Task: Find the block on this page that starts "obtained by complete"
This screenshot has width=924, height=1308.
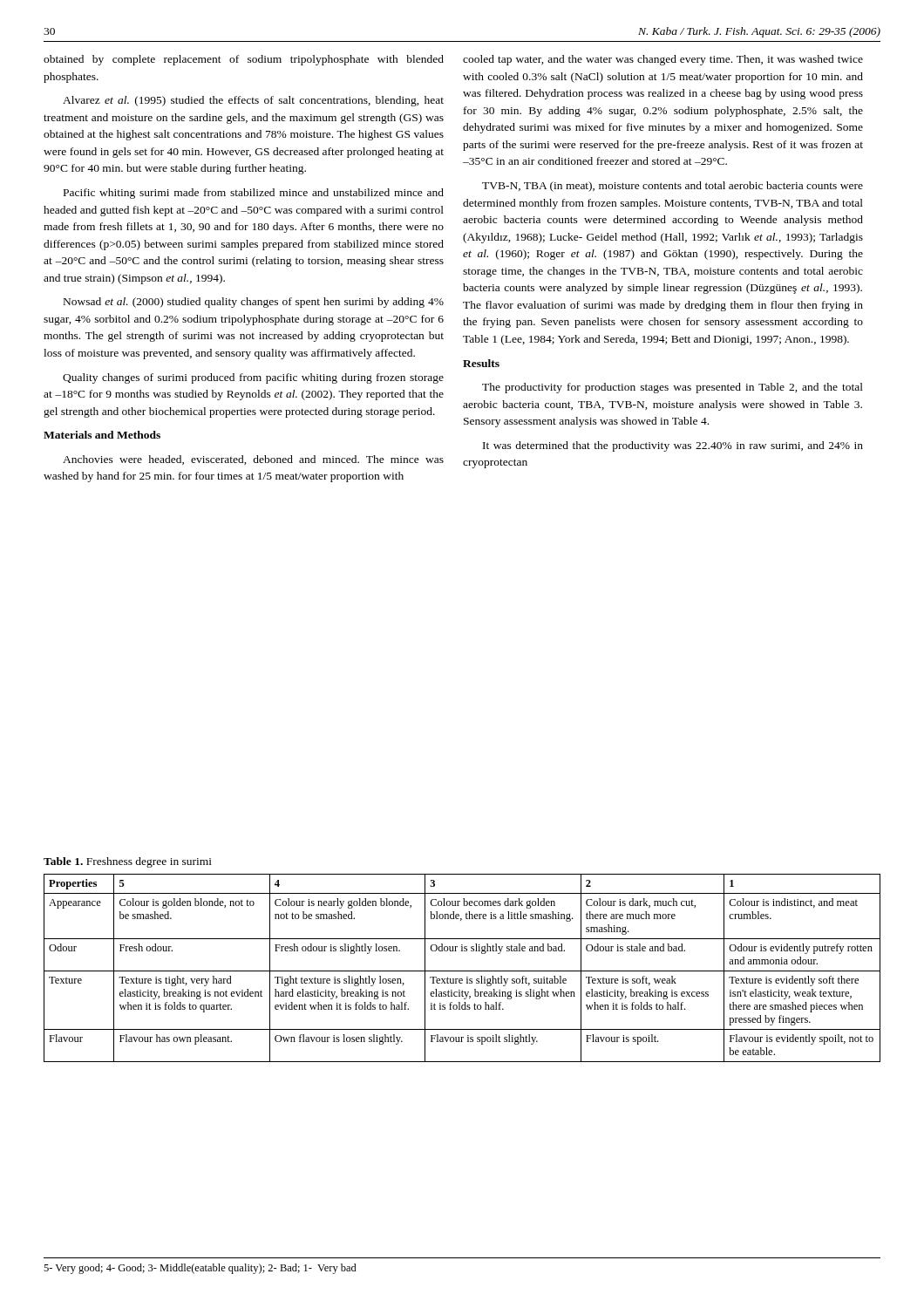Action: 244,235
